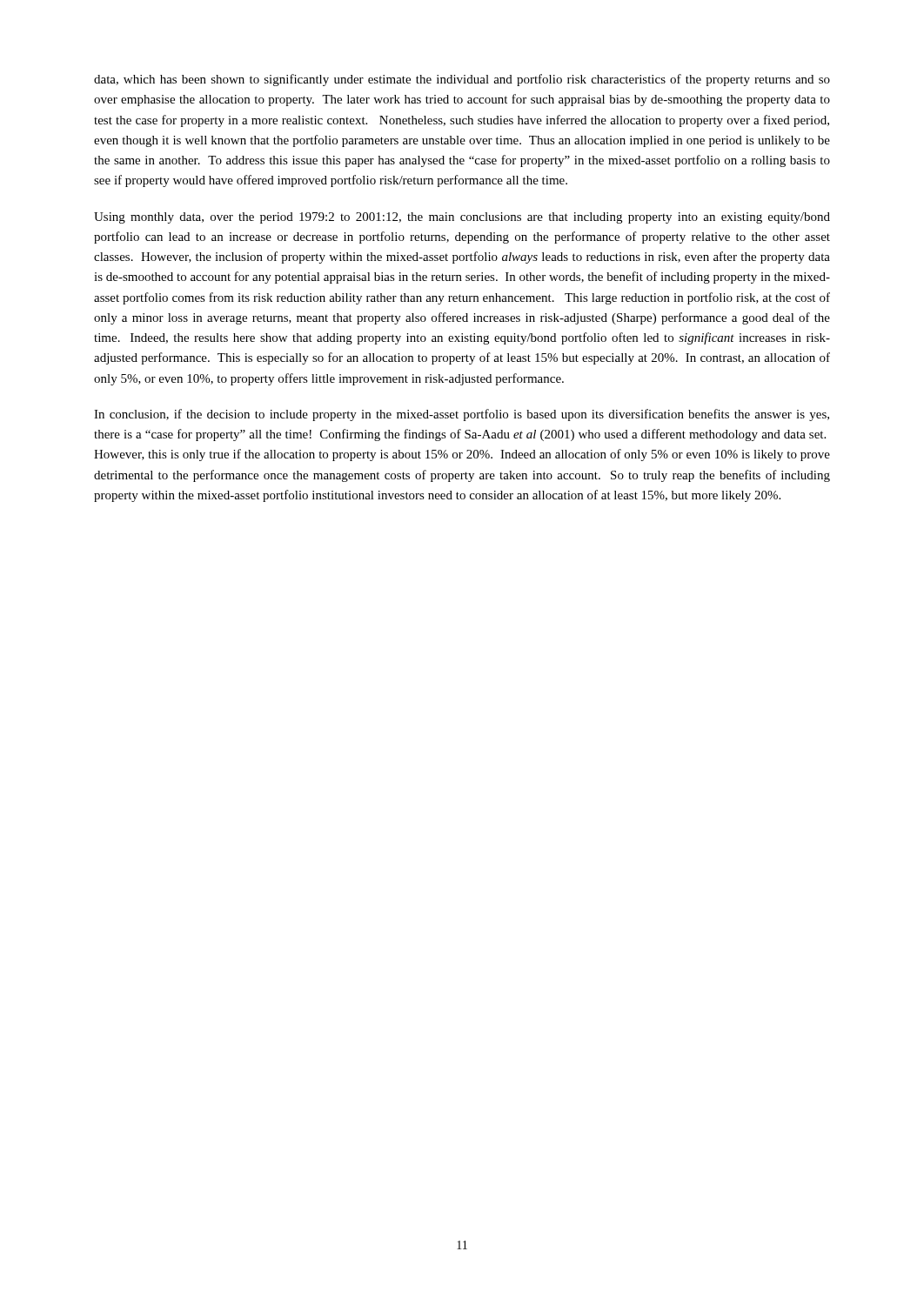Point to the block starting "data, which has been"

tap(462, 130)
